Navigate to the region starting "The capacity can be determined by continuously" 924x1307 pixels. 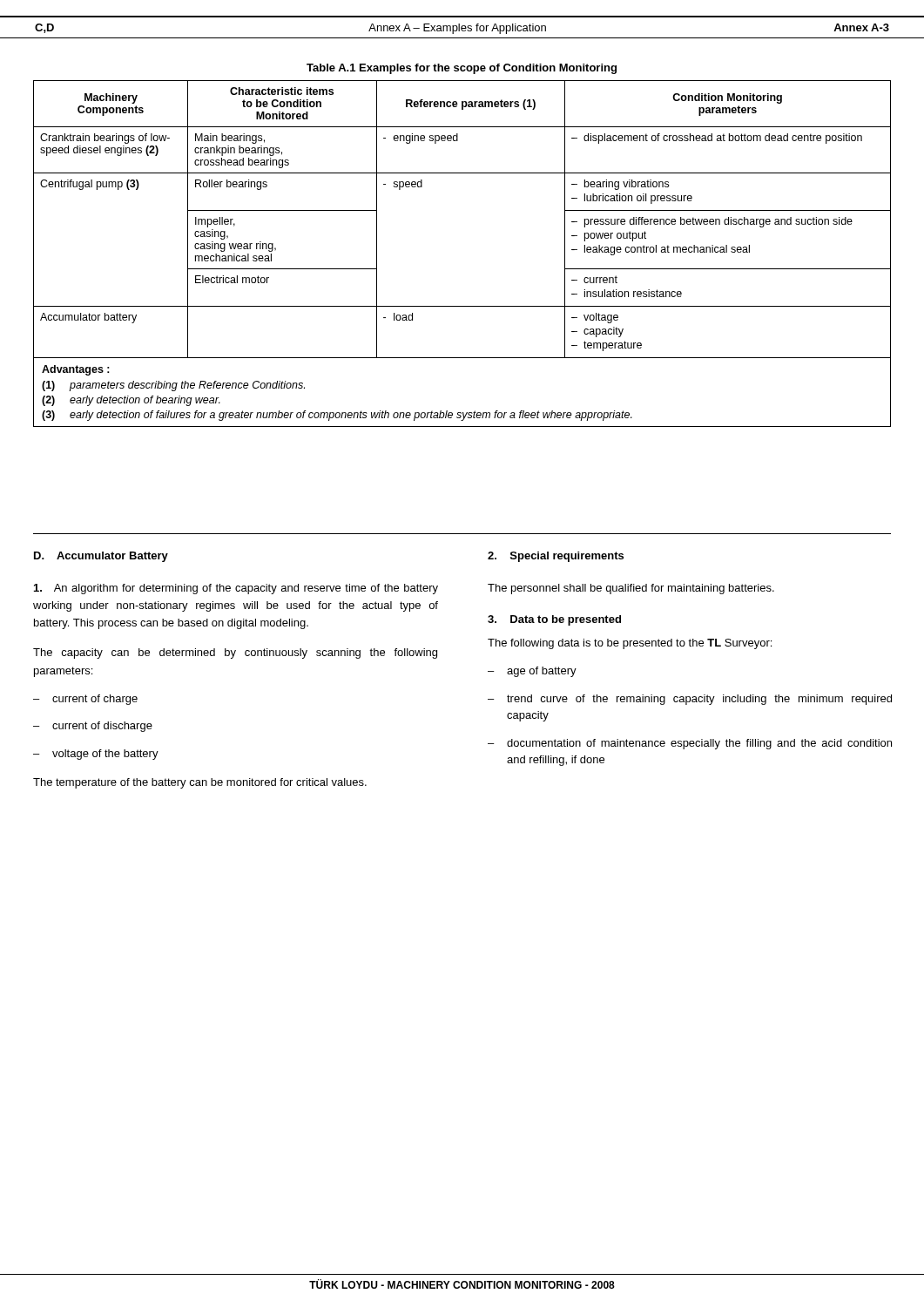[236, 661]
